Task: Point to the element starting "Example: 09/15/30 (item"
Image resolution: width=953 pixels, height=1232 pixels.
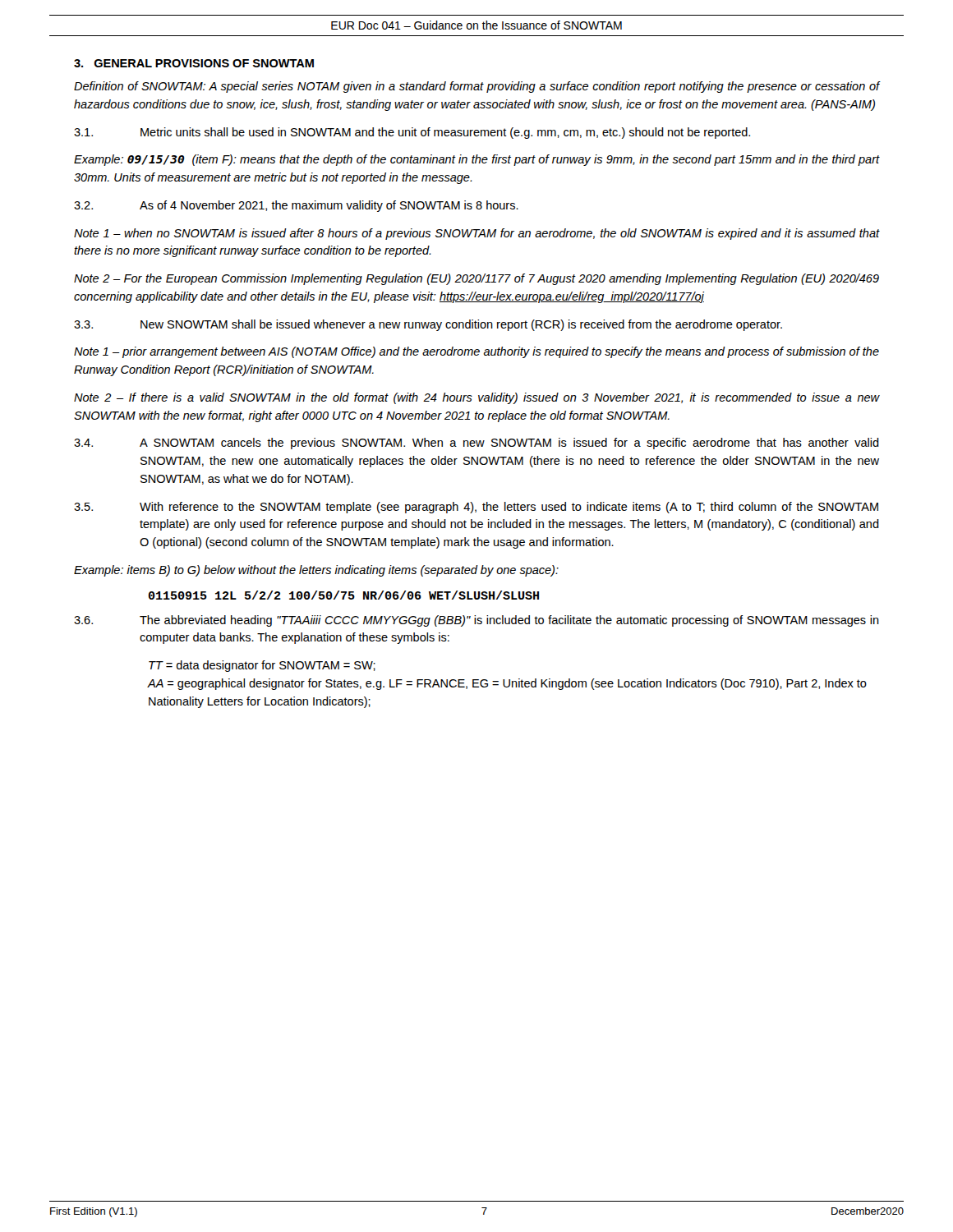Action: [476, 168]
